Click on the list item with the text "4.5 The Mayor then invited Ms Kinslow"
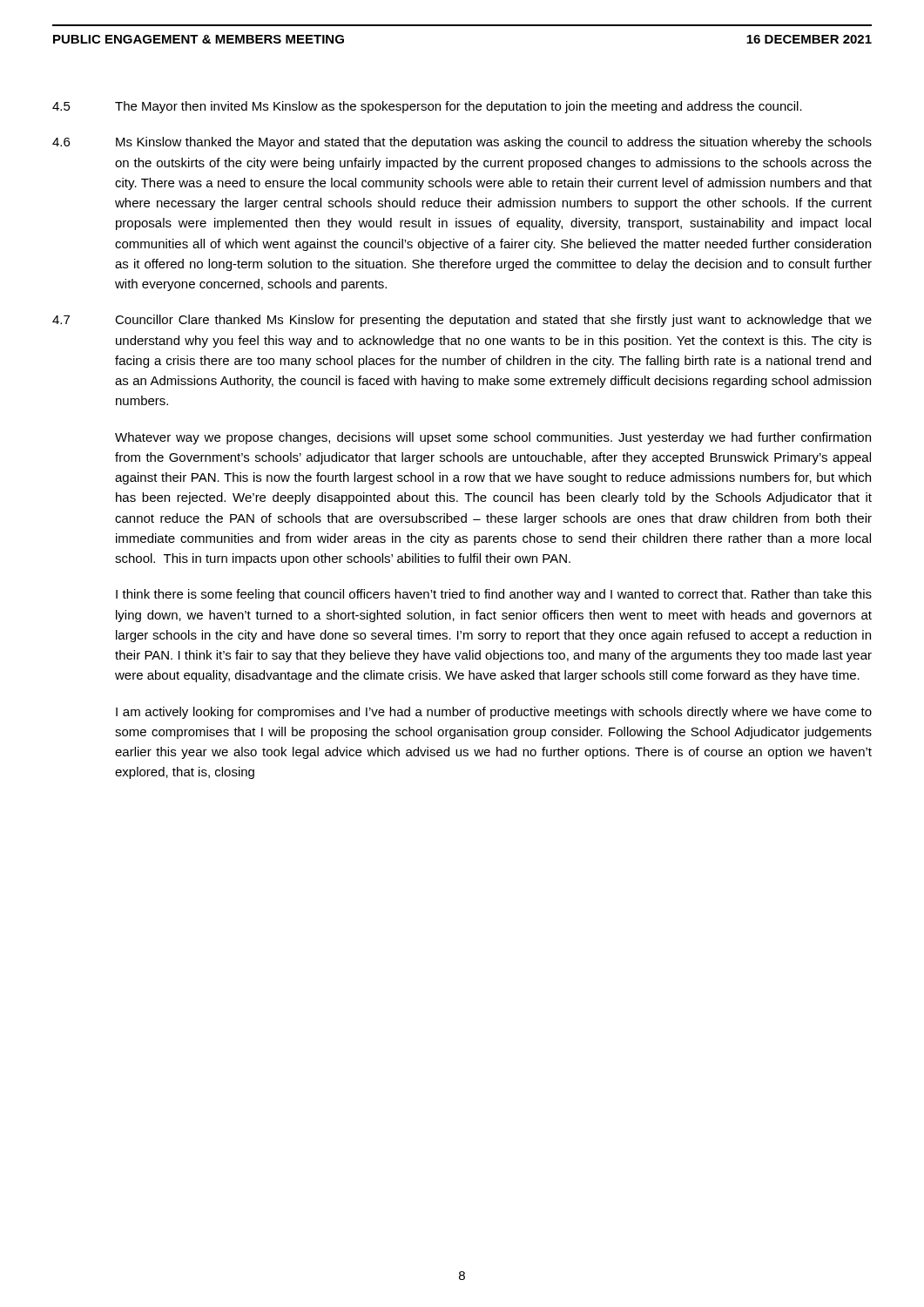The width and height of the screenshot is (924, 1307). (x=462, y=106)
